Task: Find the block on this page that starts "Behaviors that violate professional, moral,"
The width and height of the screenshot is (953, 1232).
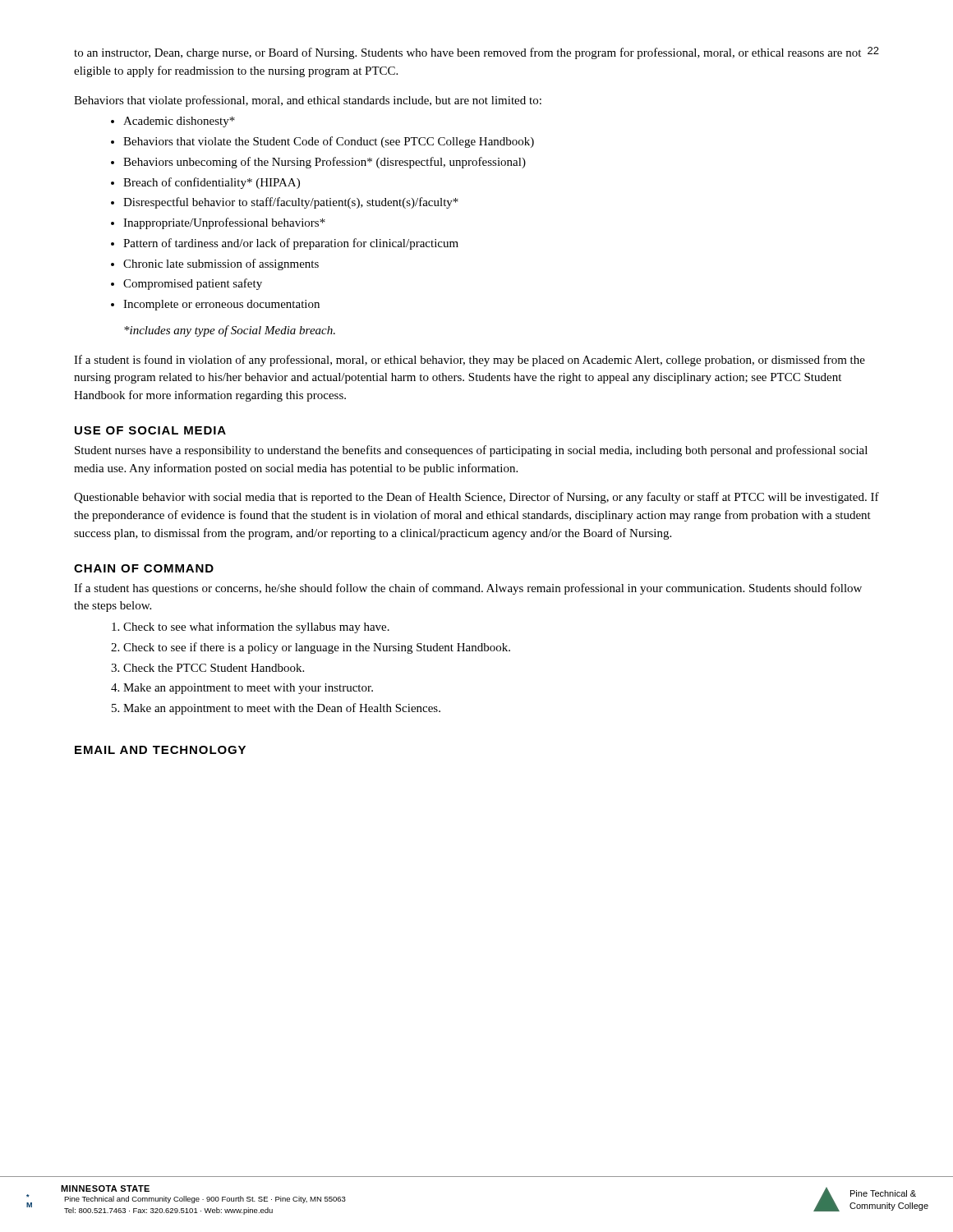Action: [308, 100]
